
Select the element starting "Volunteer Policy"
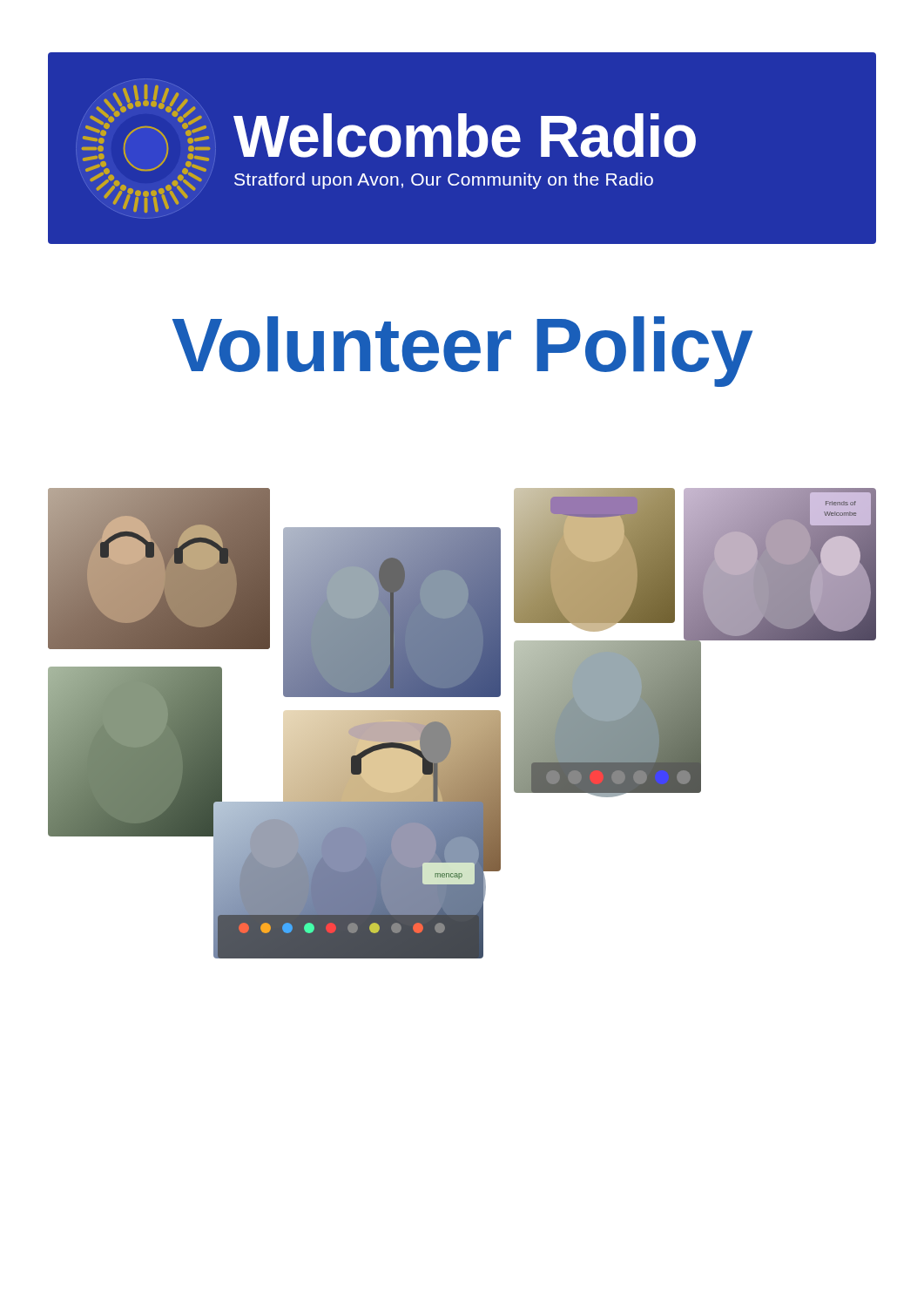[x=462, y=345]
